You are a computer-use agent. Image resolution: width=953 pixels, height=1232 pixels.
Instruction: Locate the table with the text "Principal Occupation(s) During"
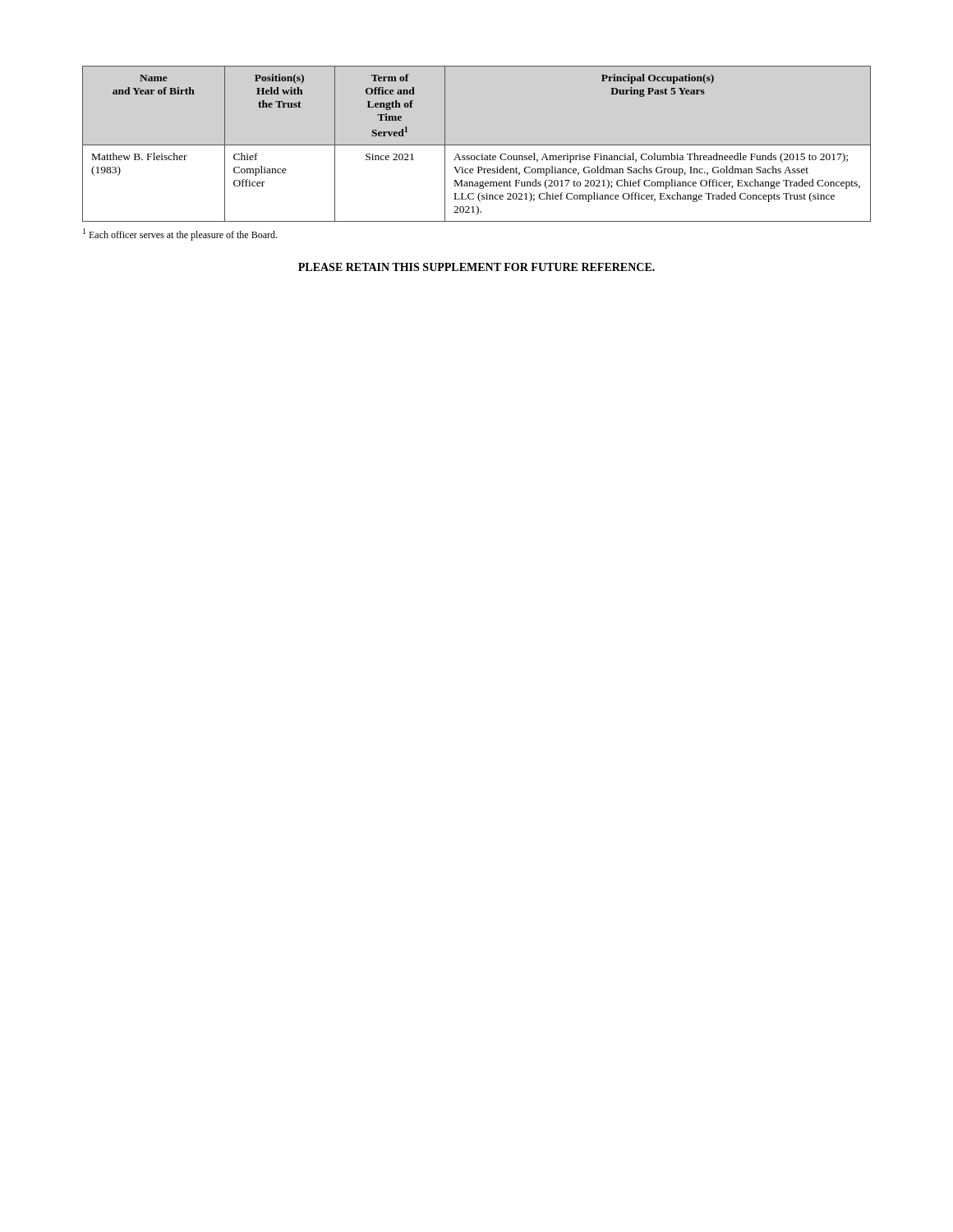[476, 144]
